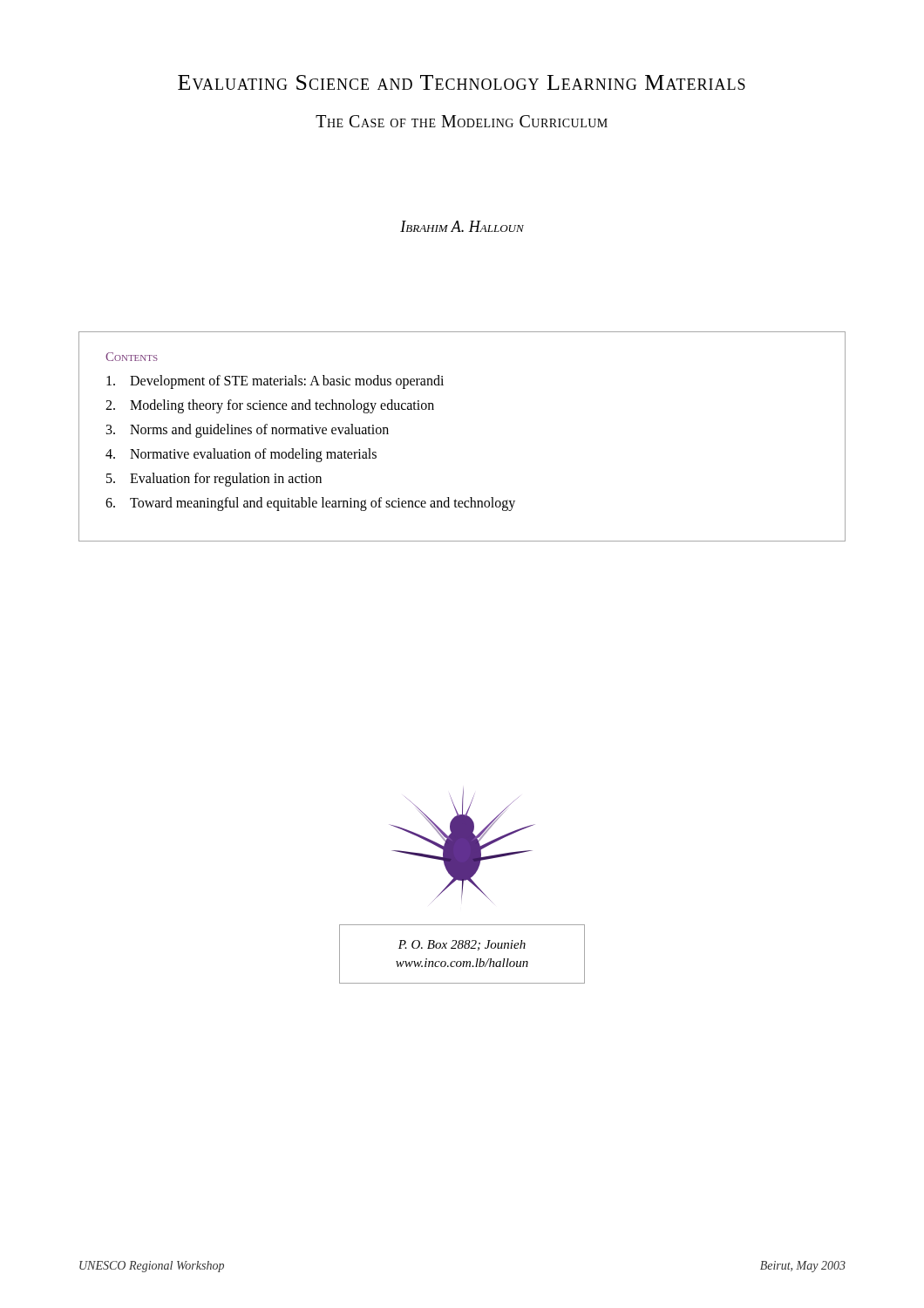Viewport: 924px width, 1308px height.
Task: Click on the region starting "Evaluating Science and Technology"
Action: click(462, 83)
